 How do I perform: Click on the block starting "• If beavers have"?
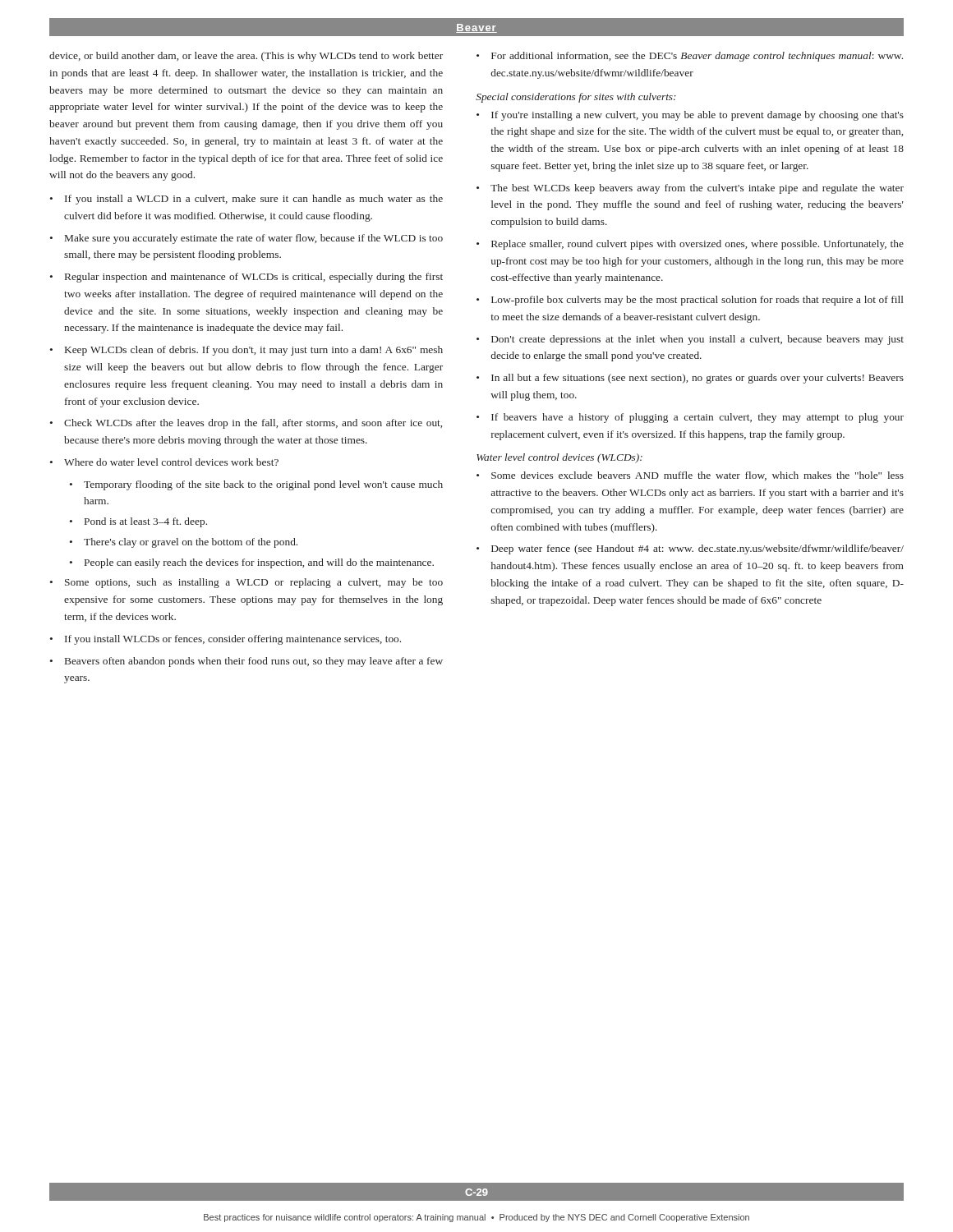[690, 426]
